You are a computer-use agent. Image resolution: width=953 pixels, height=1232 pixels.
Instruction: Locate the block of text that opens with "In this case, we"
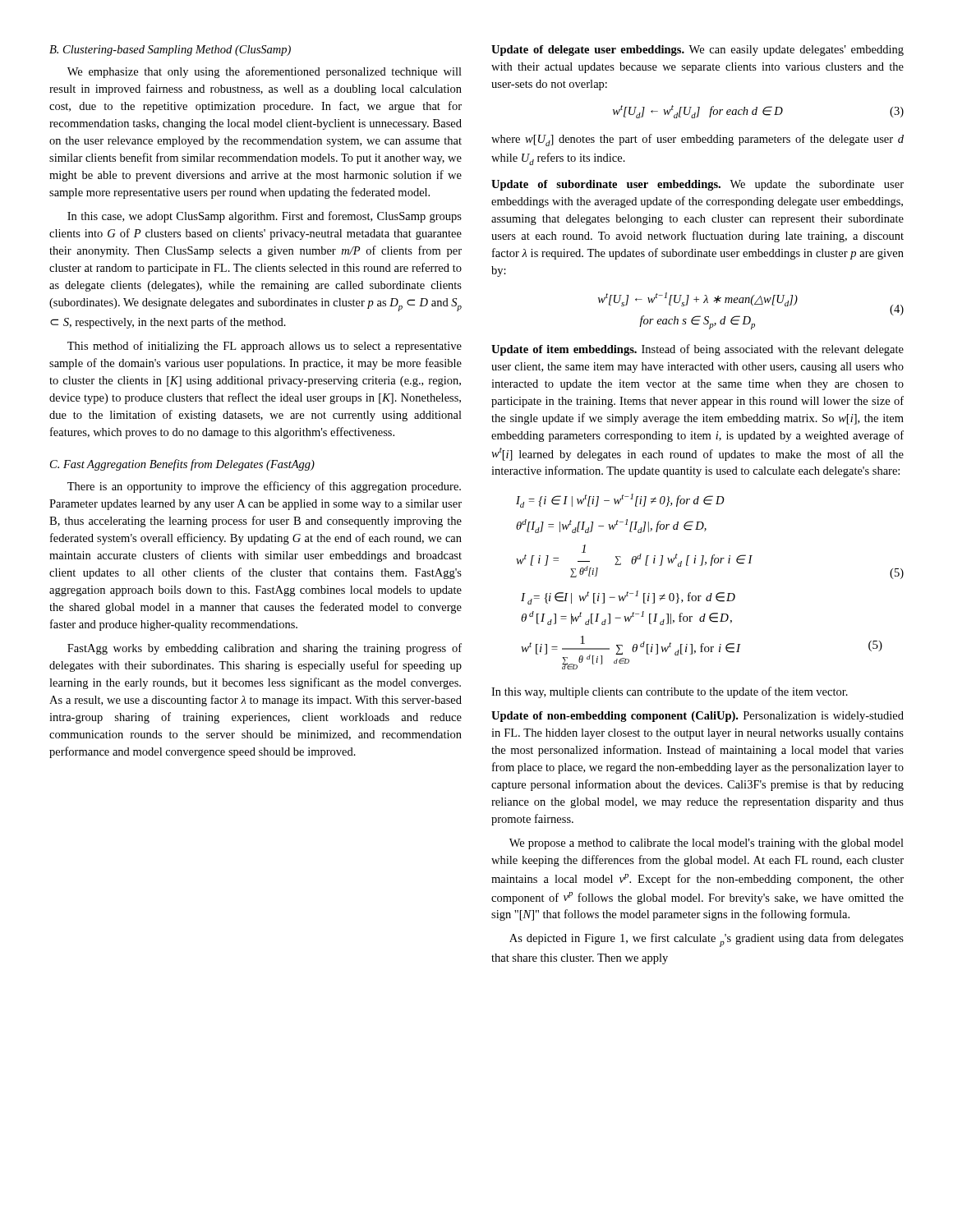pyautogui.click(x=255, y=269)
